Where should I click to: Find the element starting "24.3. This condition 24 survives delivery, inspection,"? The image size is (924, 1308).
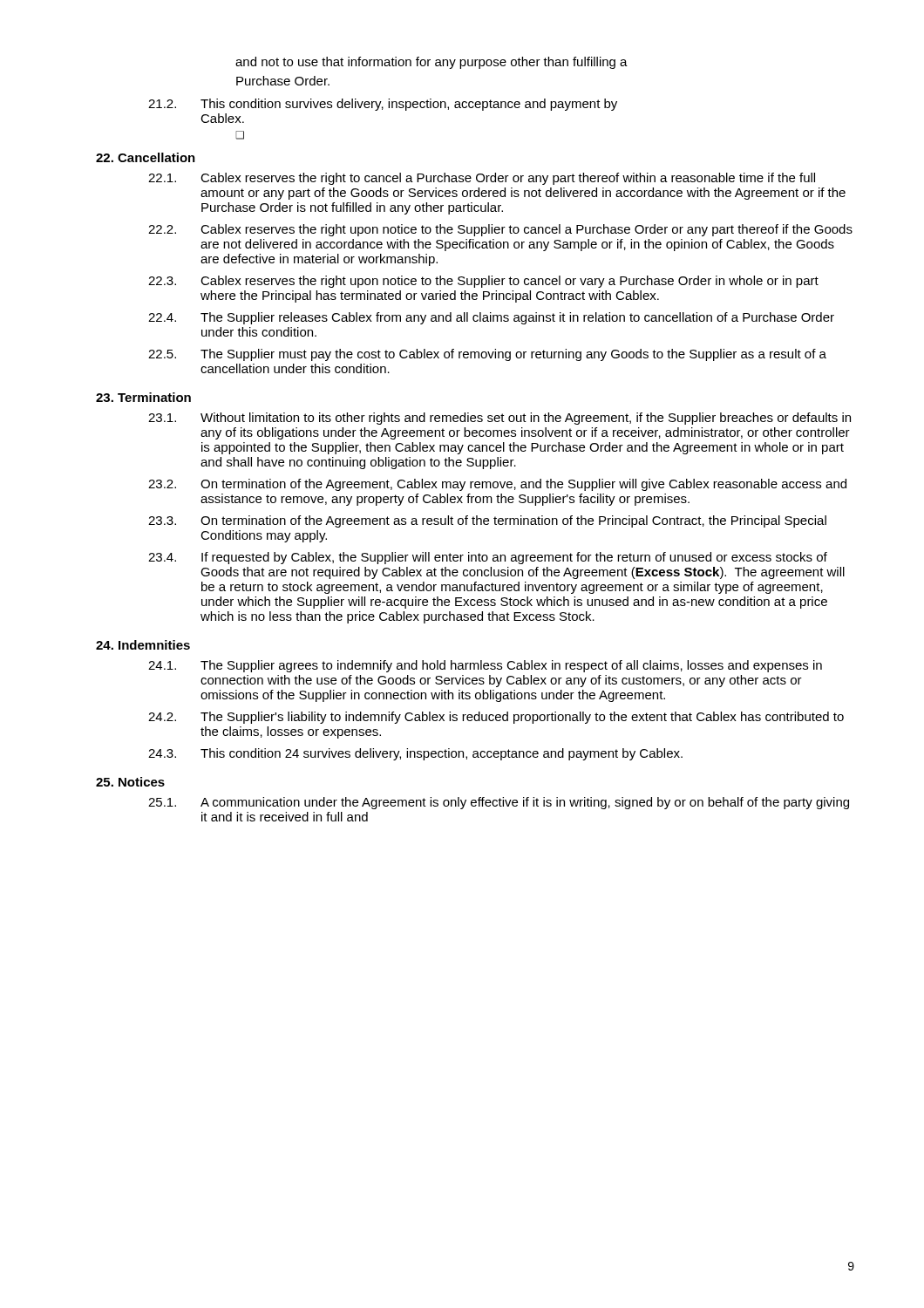pyautogui.click(x=501, y=753)
